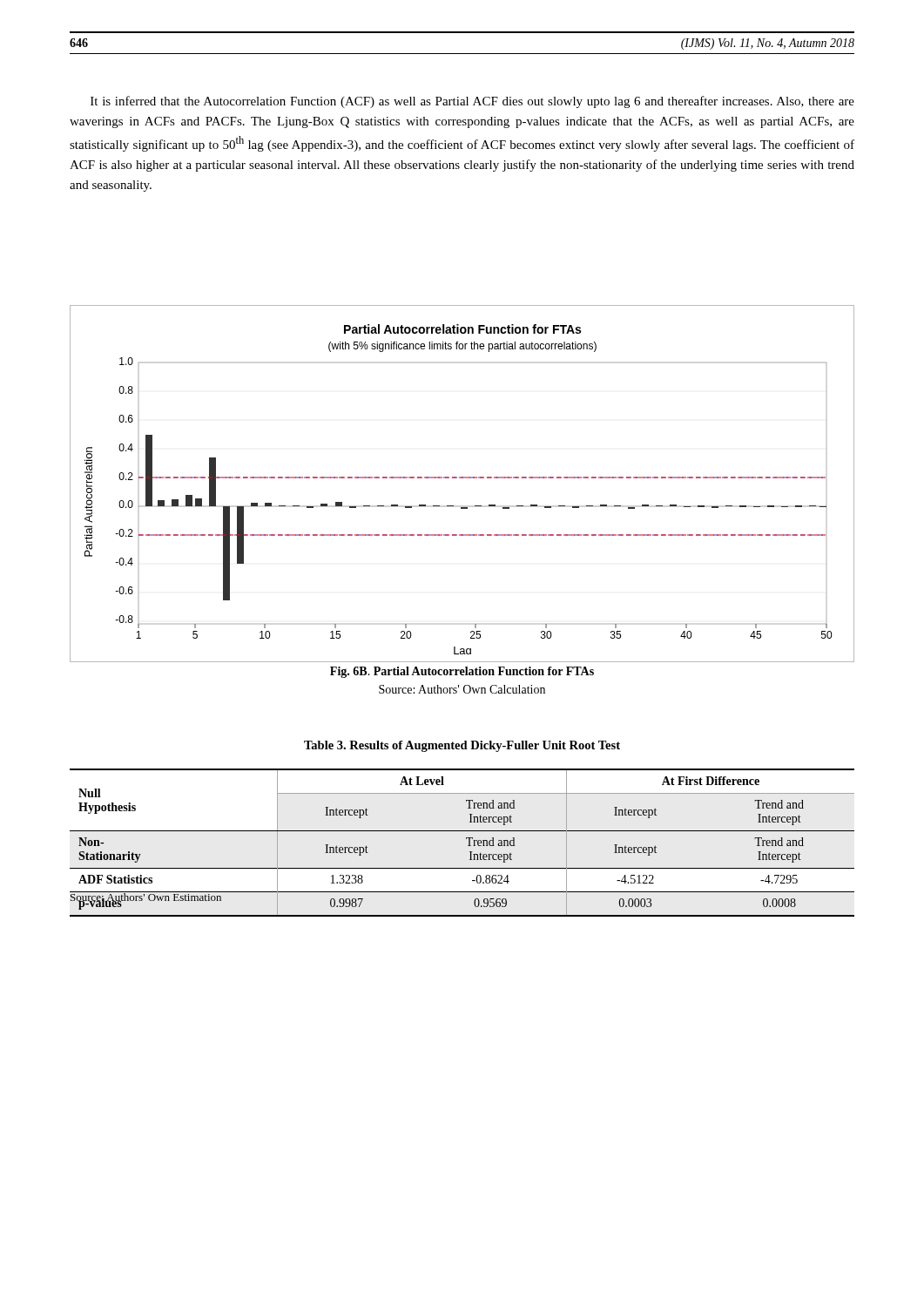Click the caption that begins "Table 3. Results of Augmented Dicky-Fuller Unit Root"
The height and width of the screenshot is (1307, 924).
pyautogui.click(x=462, y=745)
